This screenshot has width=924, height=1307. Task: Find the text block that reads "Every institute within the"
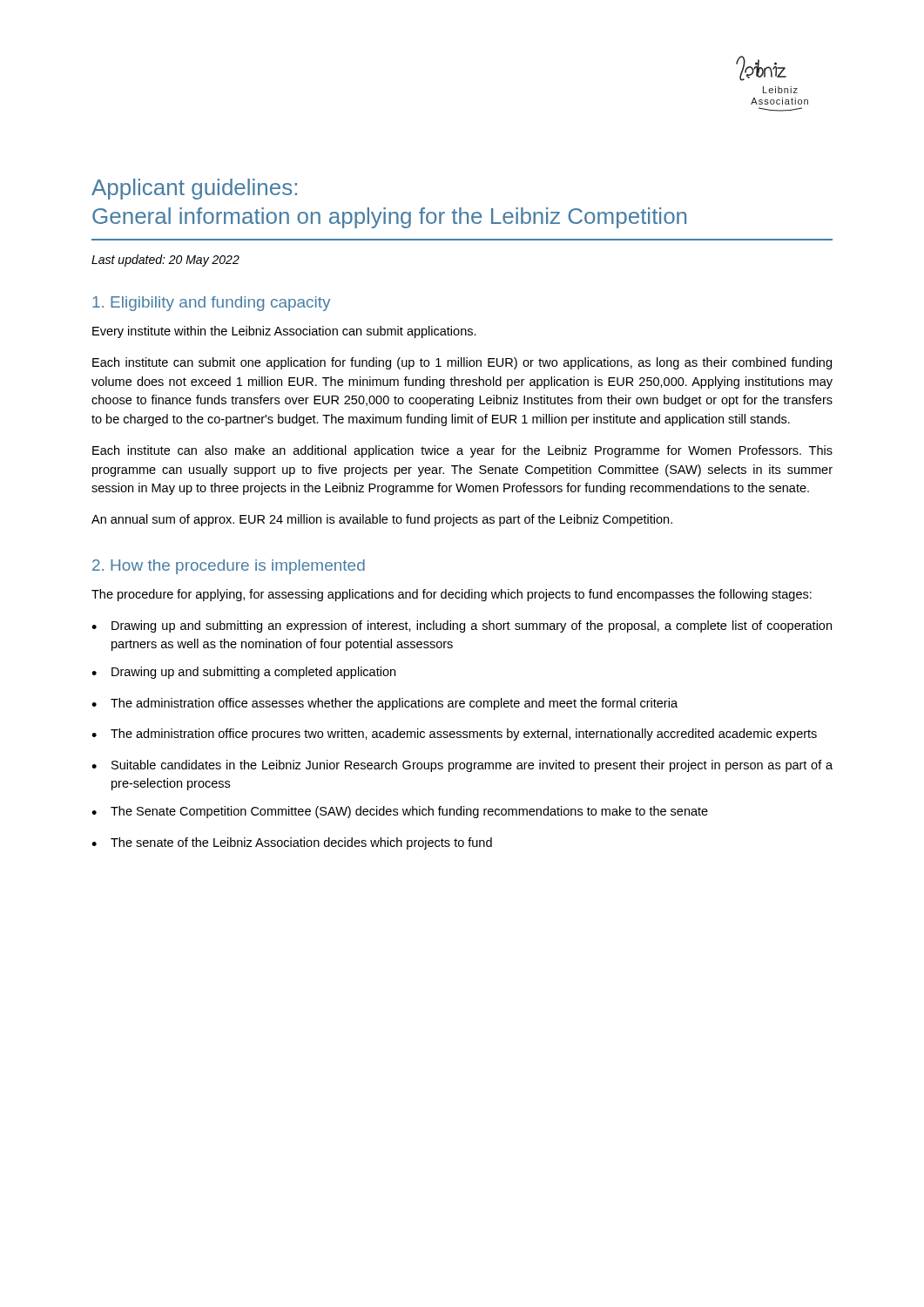(284, 331)
